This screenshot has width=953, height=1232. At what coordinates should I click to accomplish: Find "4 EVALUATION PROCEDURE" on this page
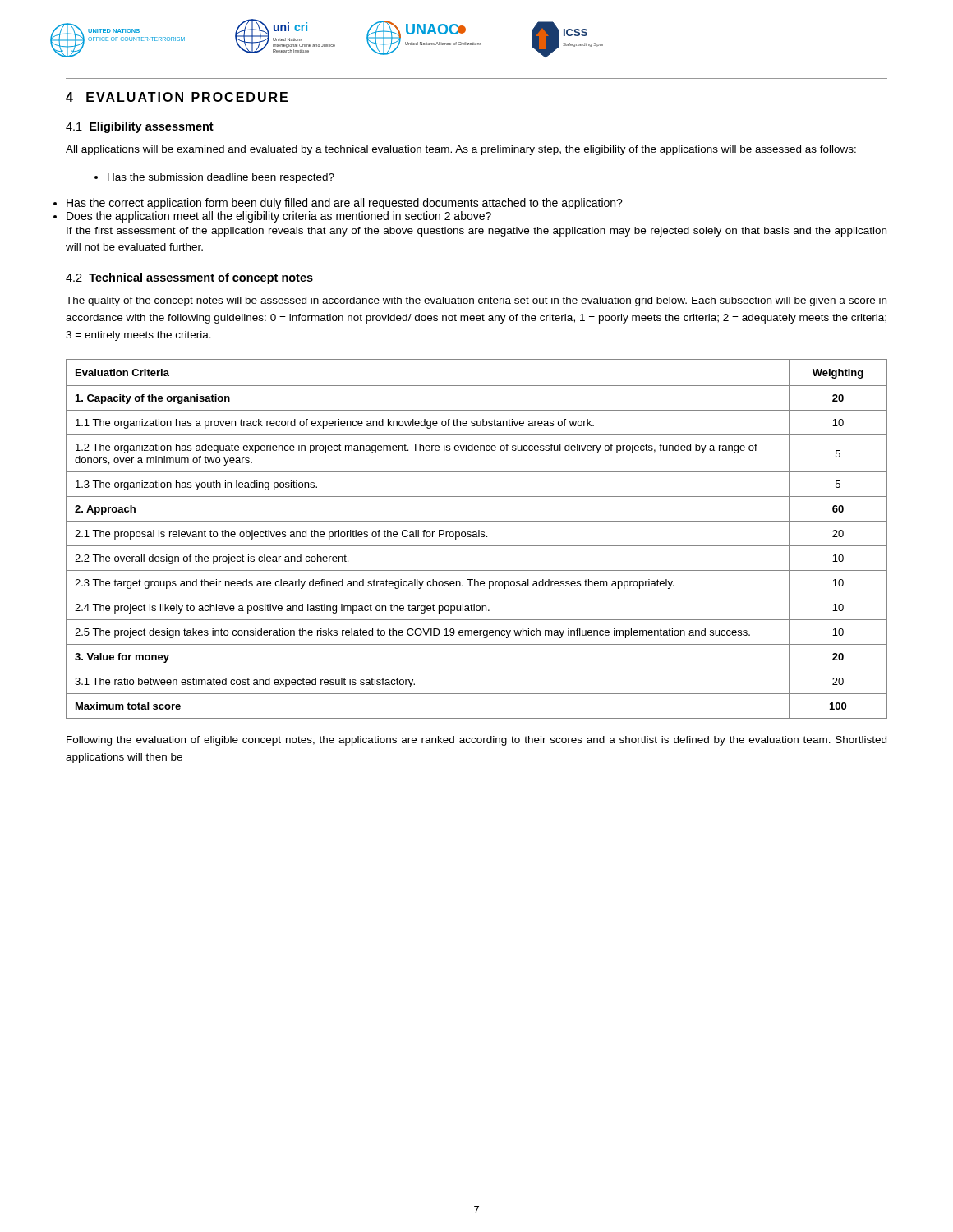177,97
